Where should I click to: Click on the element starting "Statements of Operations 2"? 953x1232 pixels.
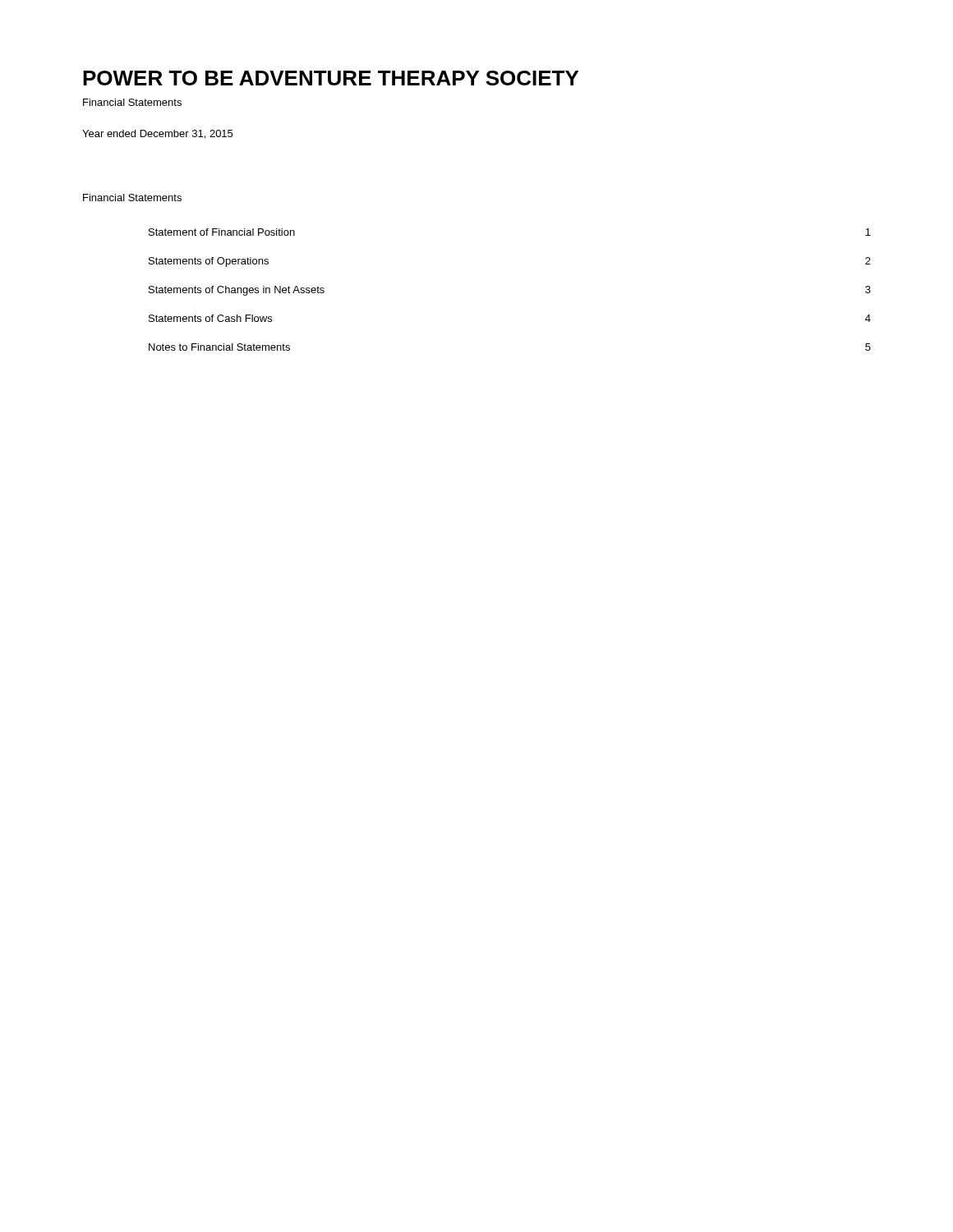[x=209, y=262]
